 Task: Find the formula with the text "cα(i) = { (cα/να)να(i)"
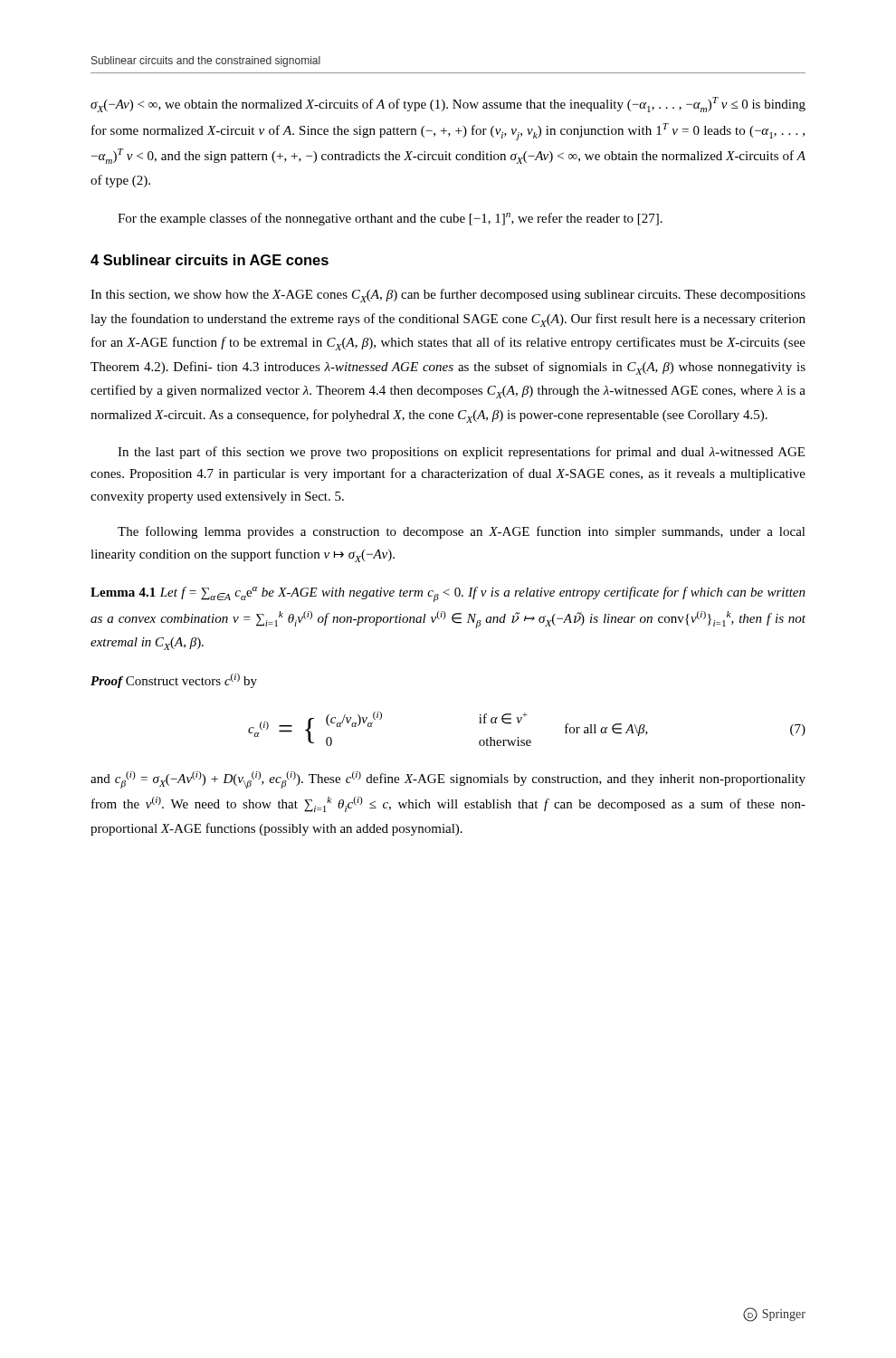(309, 728)
